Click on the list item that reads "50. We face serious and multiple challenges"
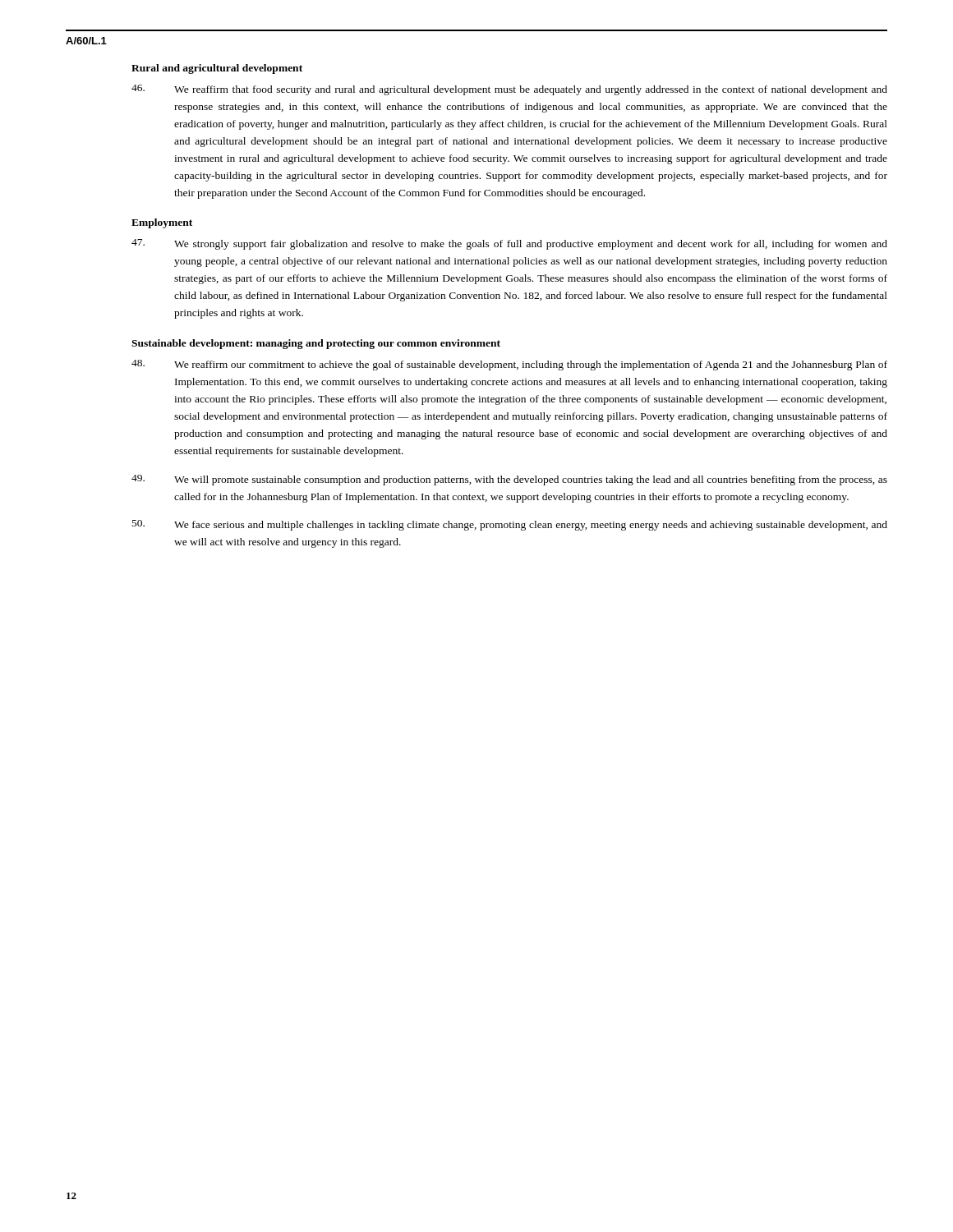 [509, 534]
